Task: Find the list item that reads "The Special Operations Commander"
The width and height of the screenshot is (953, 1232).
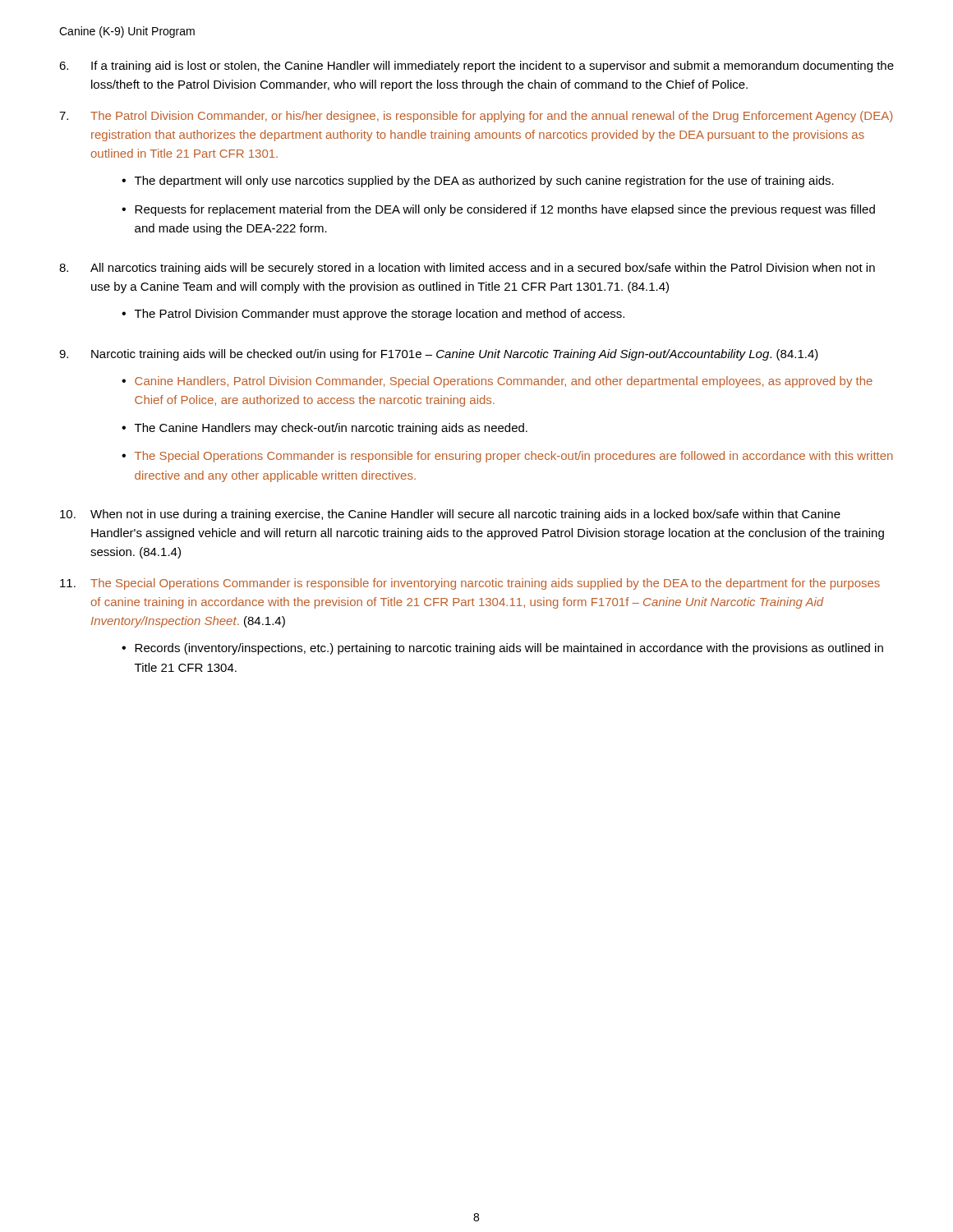Action: (x=514, y=465)
